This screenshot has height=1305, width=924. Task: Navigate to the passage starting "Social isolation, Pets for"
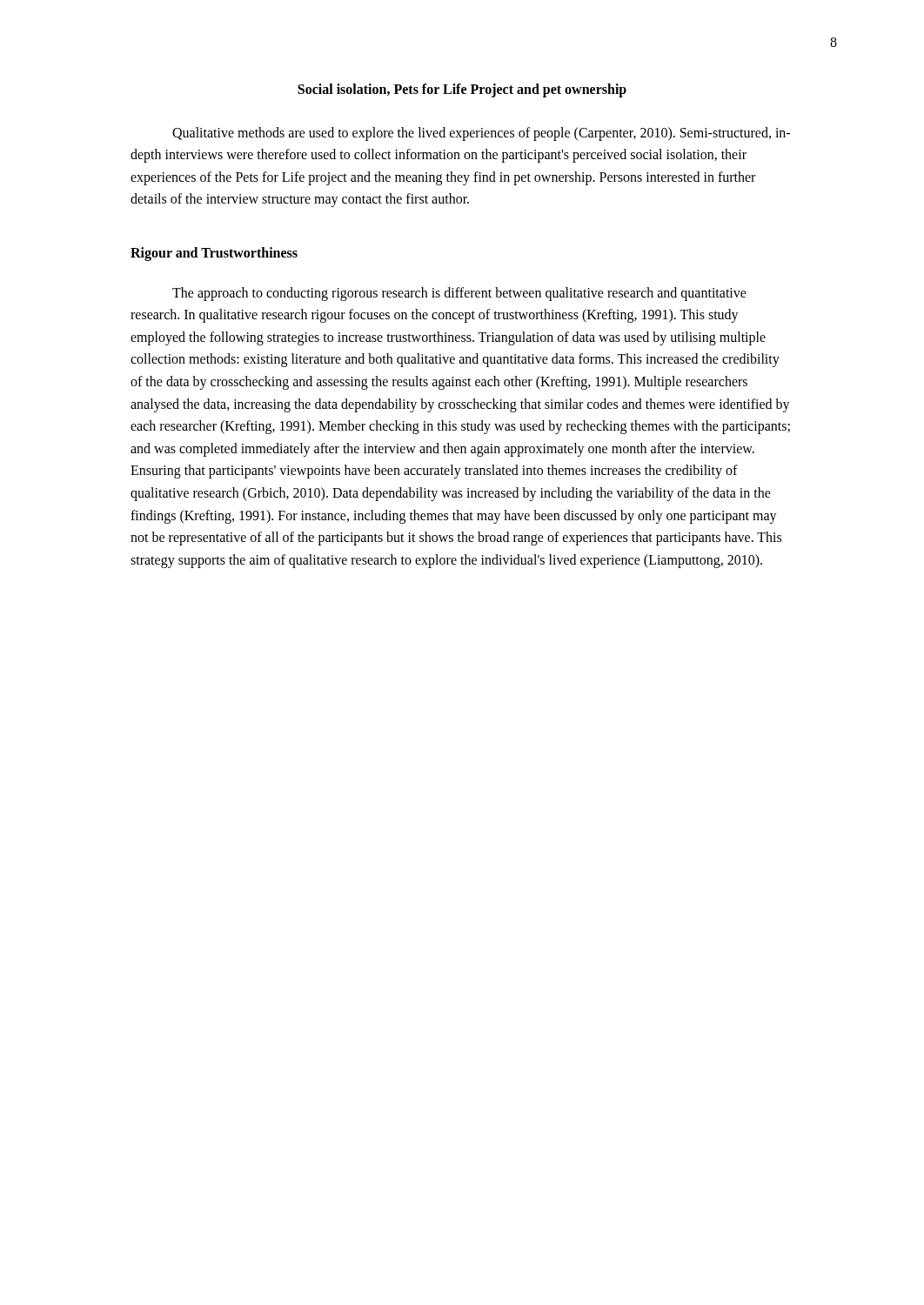pyautogui.click(x=462, y=89)
